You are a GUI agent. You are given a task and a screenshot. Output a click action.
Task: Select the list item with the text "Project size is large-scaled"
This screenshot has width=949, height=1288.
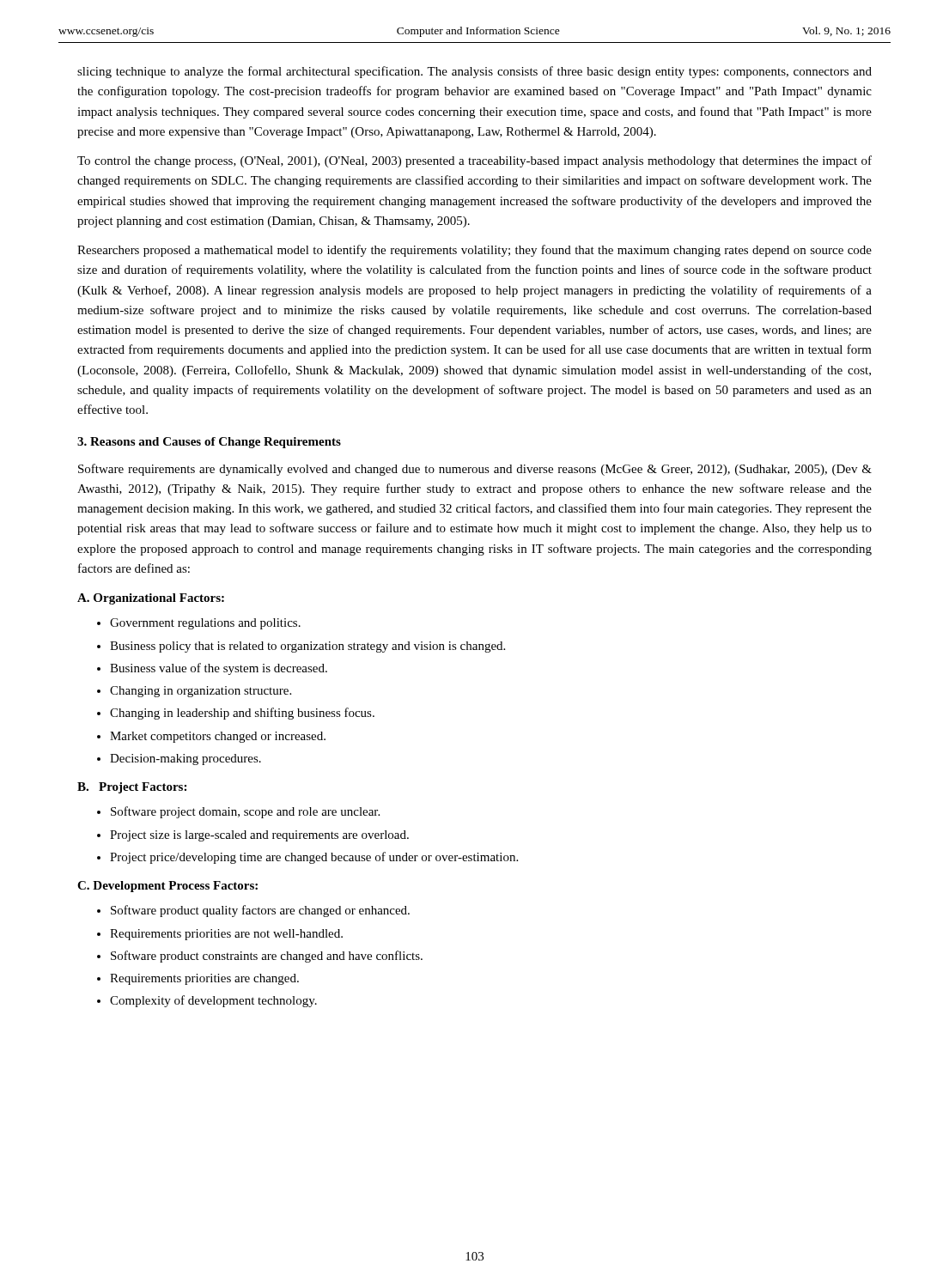(x=260, y=834)
